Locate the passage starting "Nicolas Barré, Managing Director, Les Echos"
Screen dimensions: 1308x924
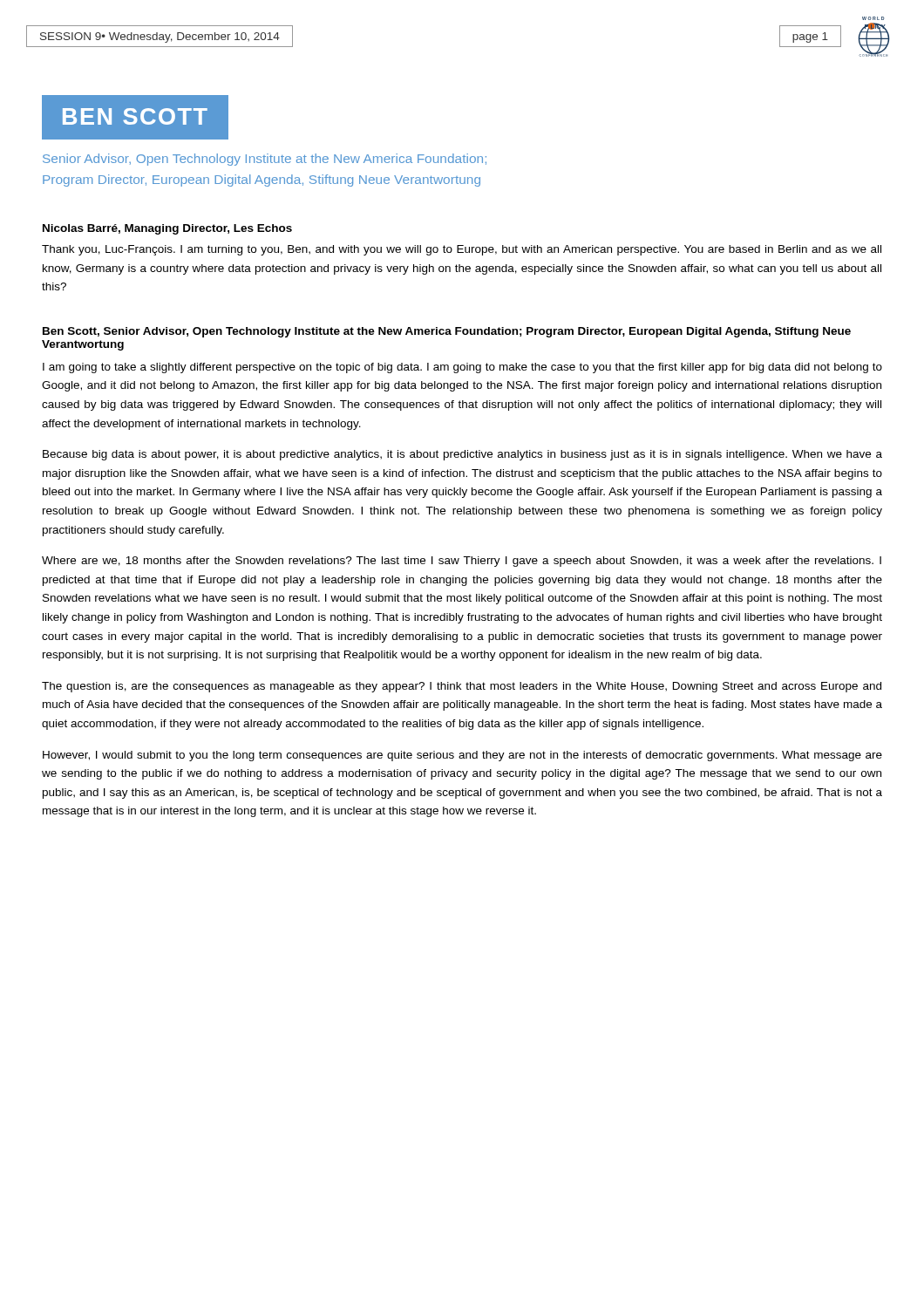click(x=167, y=228)
